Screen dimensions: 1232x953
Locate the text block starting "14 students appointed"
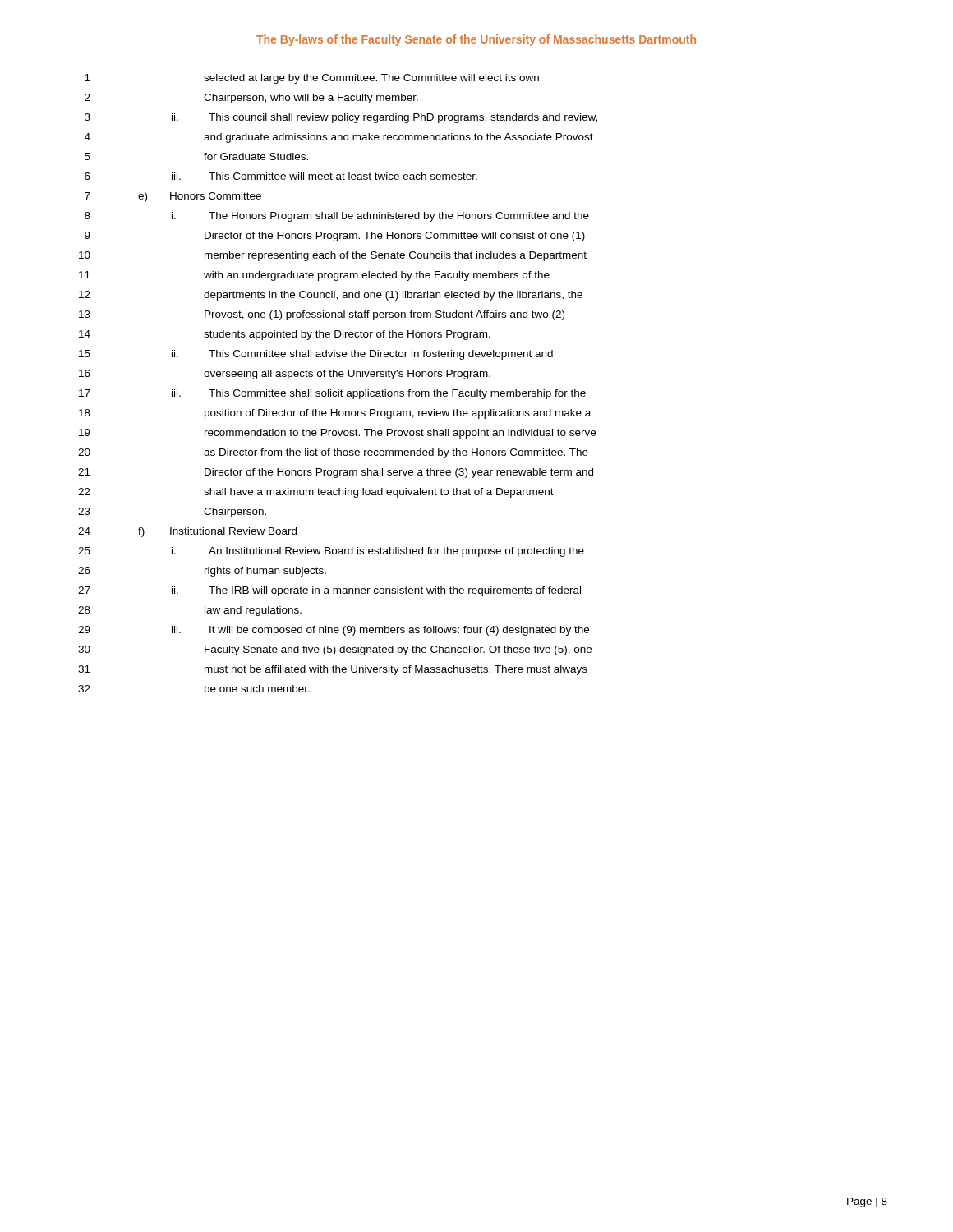[x=476, y=334]
